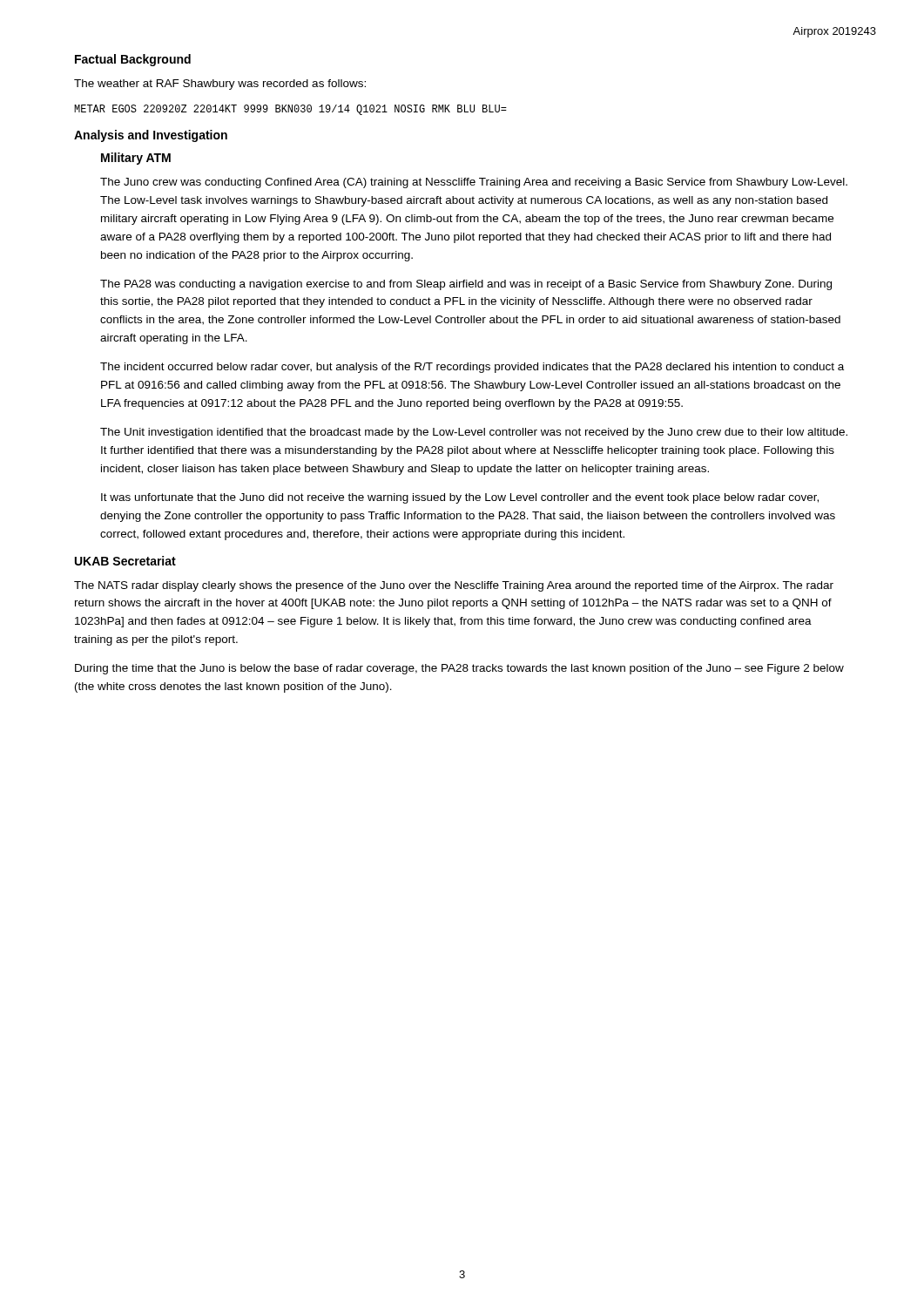The image size is (924, 1307).
Task: Click on the region starting "Military ATM"
Action: (136, 158)
